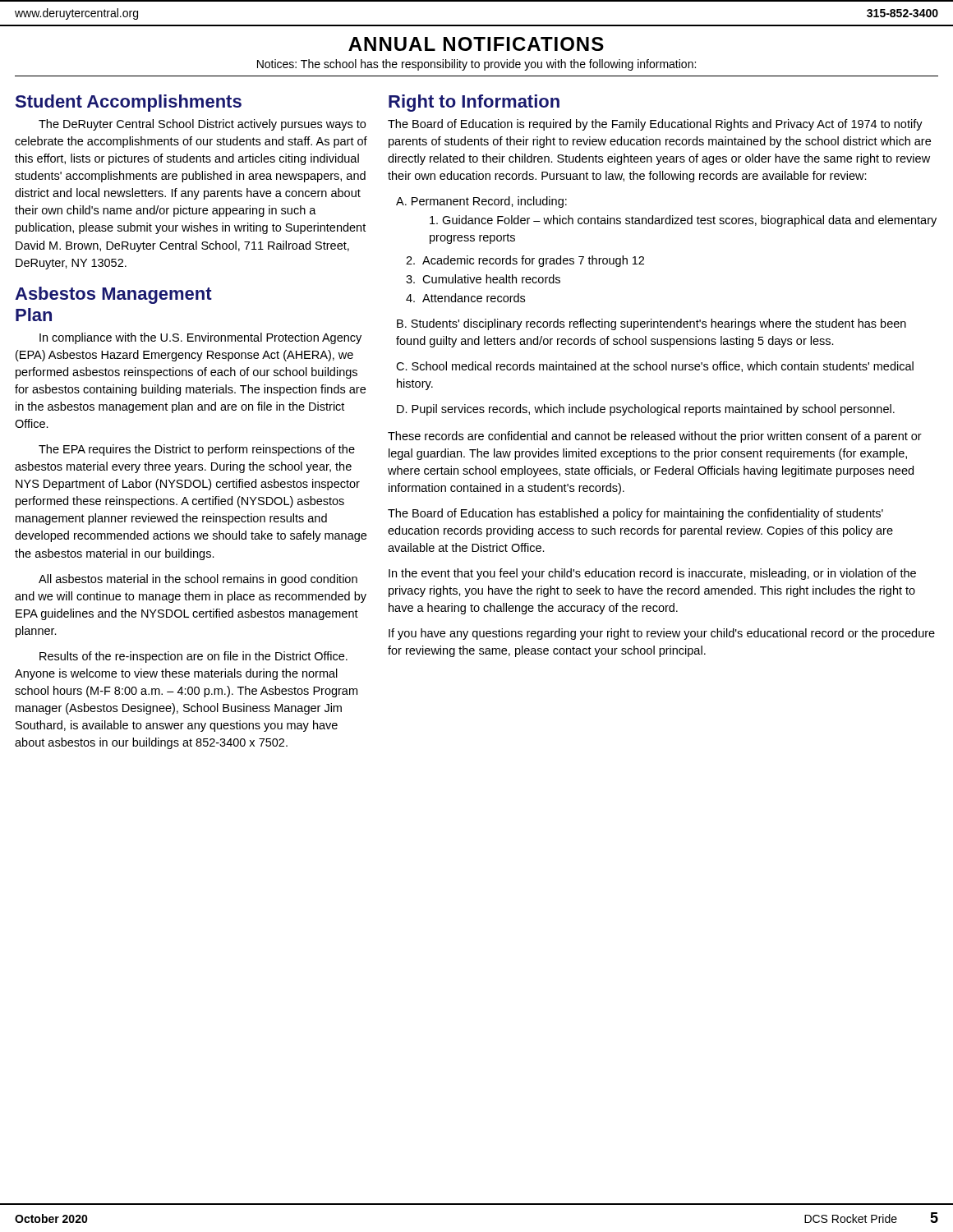
Task: Find the text starting "In the event that you feel your child's"
Action: (x=652, y=590)
